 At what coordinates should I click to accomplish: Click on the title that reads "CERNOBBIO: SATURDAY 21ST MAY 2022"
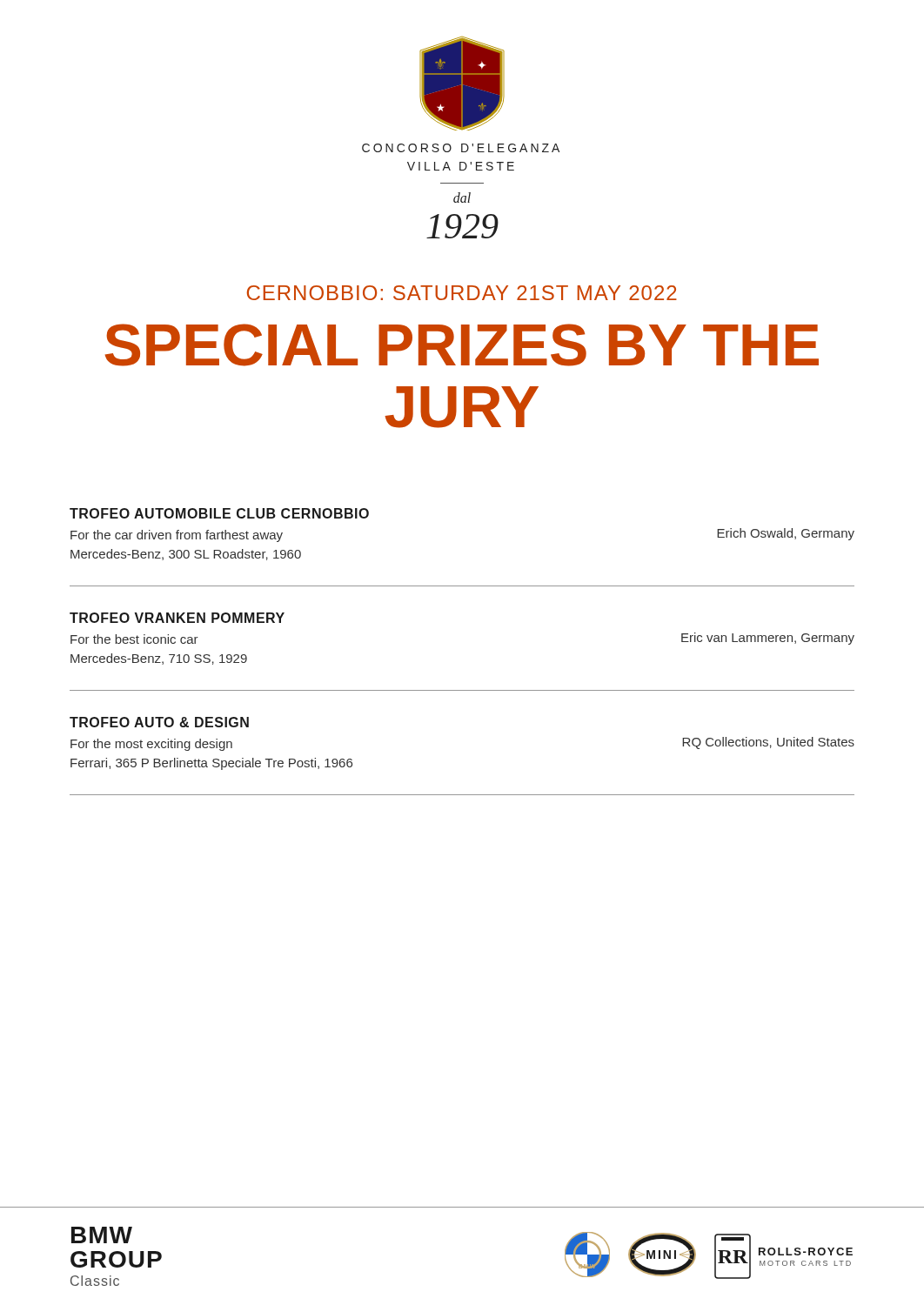[x=462, y=293]
